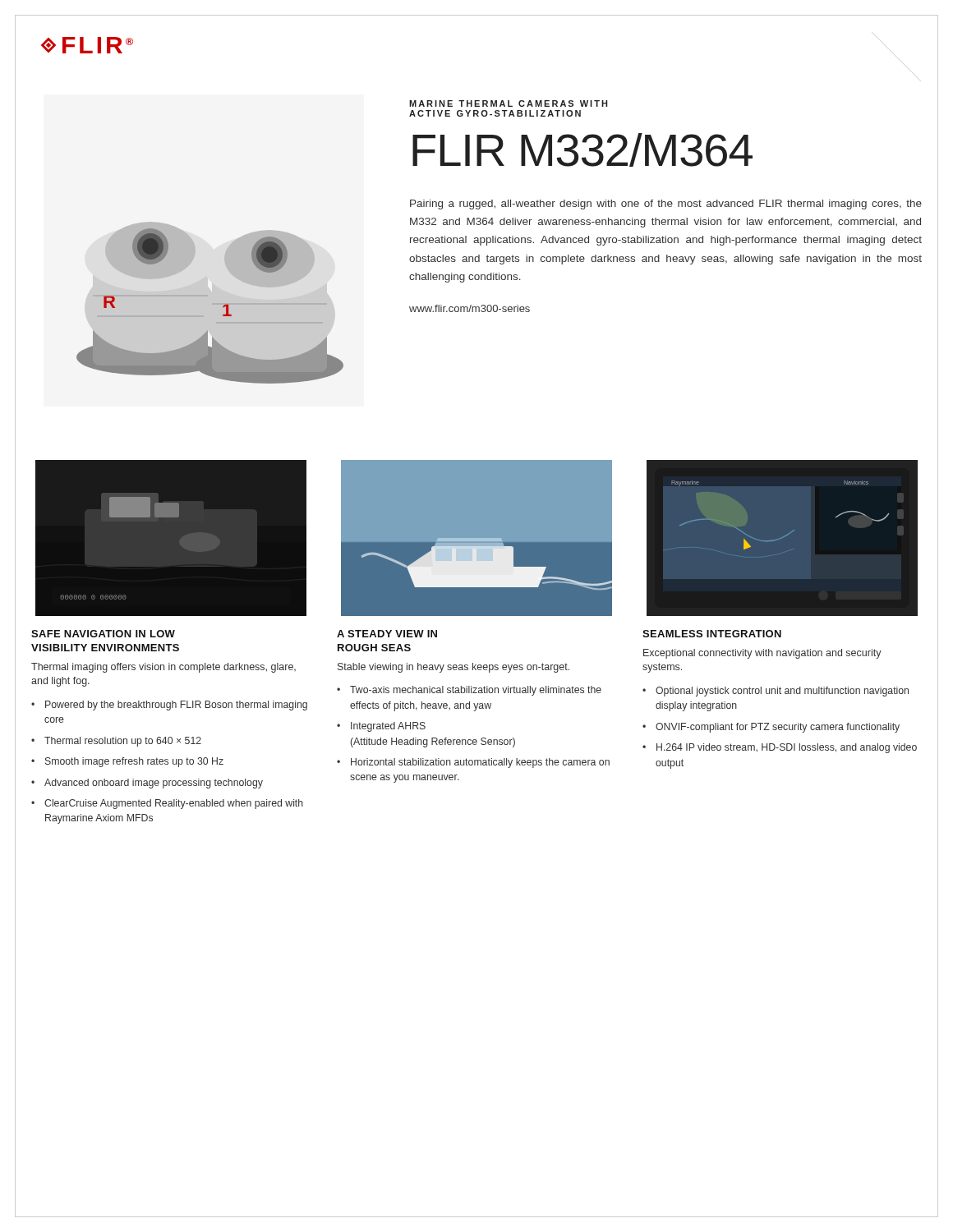Point to the block beginning "Pairing a rugged, all-weather design with one"
The height and width of the screenshot is (1232, 953).
click(x=665, y=240)
